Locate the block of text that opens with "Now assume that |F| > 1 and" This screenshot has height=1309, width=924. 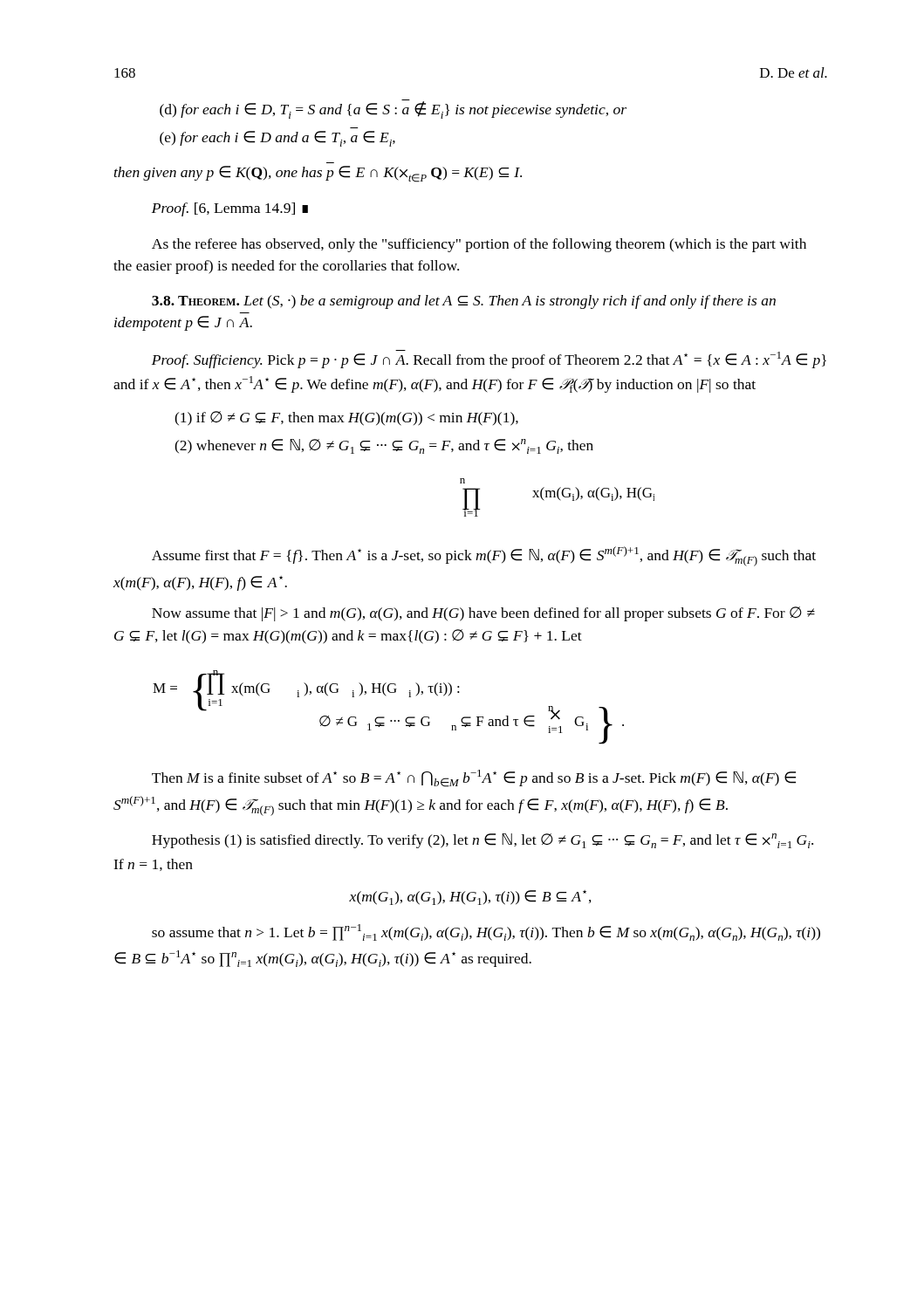click(464, 624)
